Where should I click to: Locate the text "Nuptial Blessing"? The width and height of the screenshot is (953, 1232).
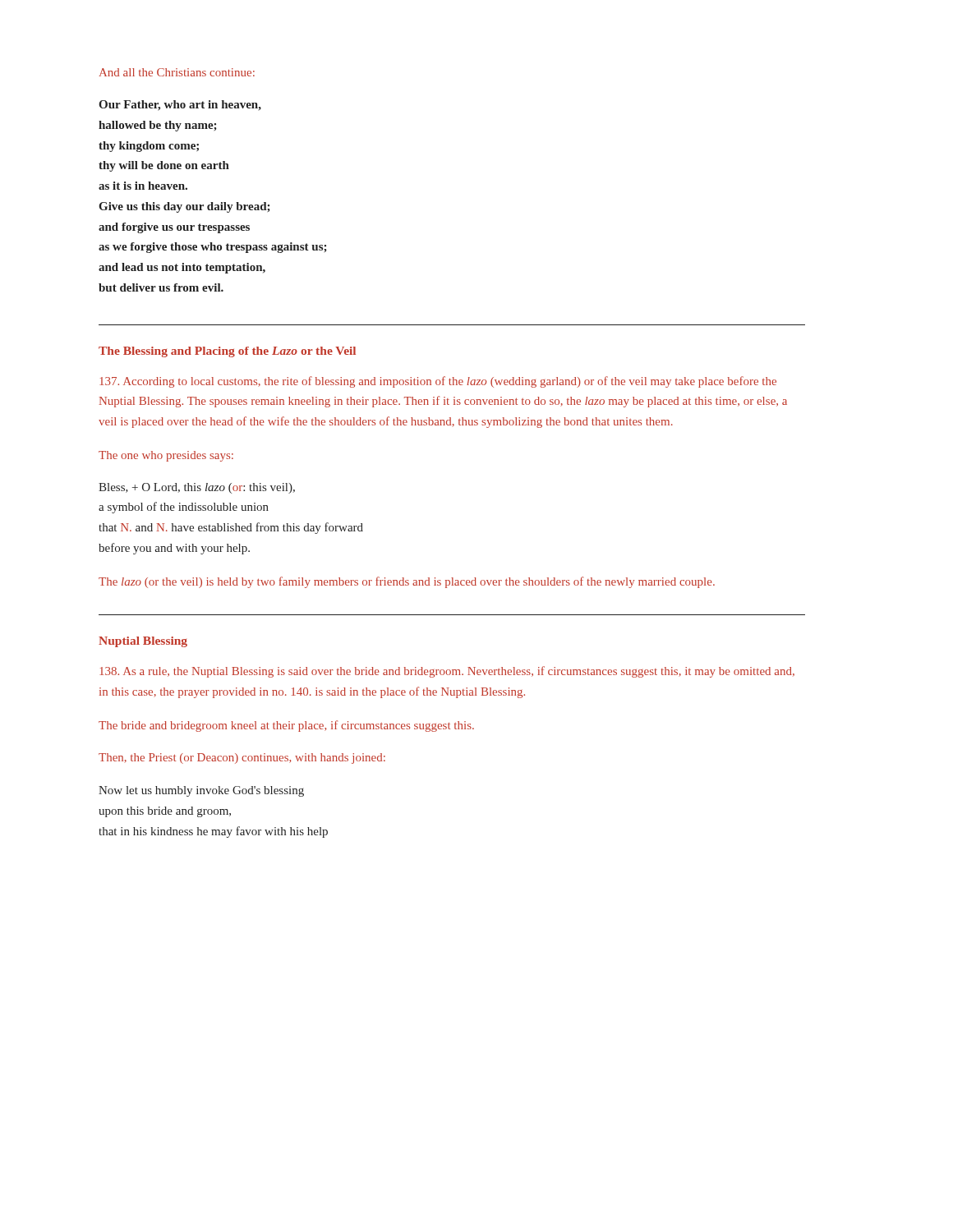point(143,640)
